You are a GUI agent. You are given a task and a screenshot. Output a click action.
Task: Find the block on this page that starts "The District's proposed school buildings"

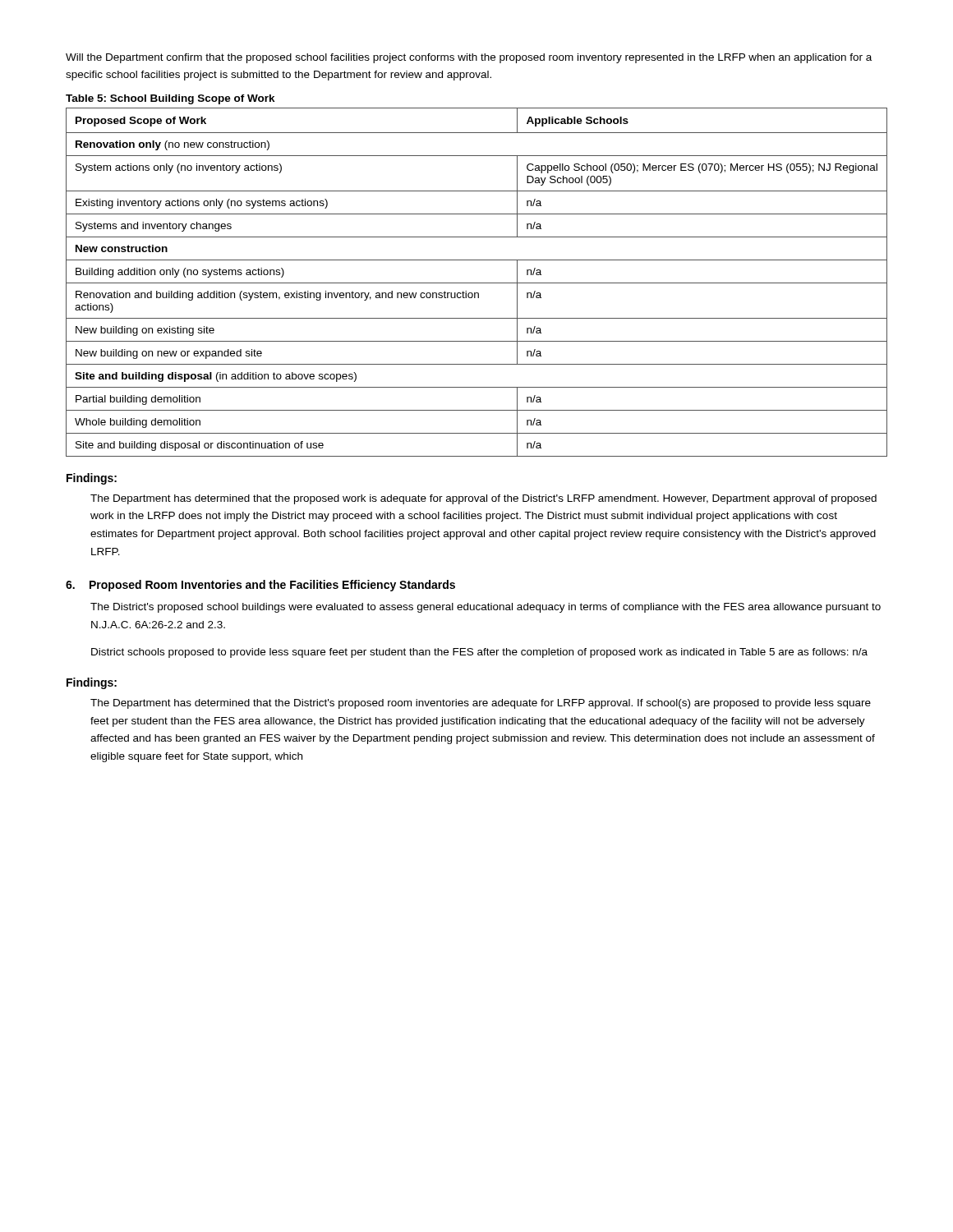click(x=486, y=616)
